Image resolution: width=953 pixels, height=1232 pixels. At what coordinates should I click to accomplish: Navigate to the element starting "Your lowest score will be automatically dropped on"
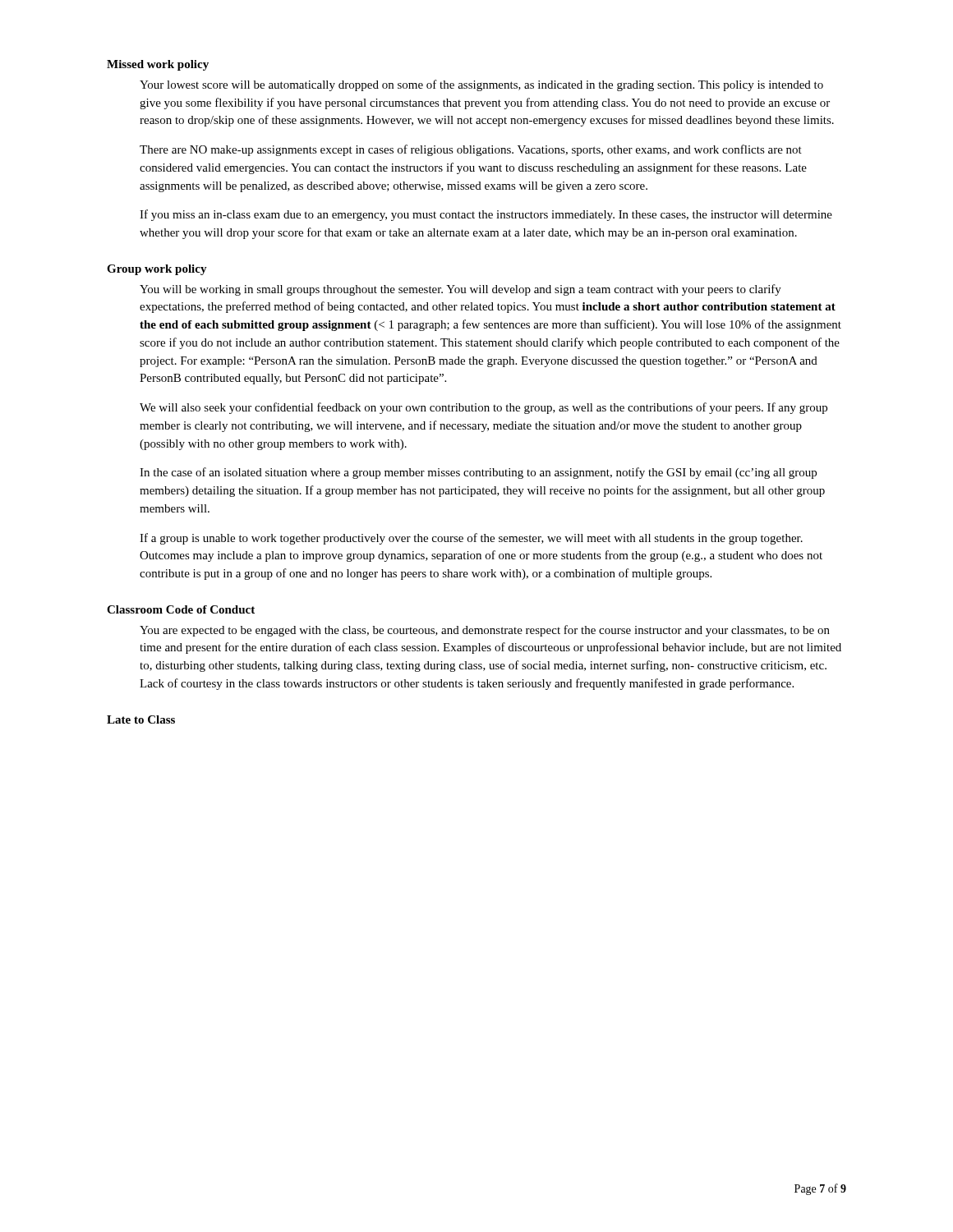(x=487, y=102)
